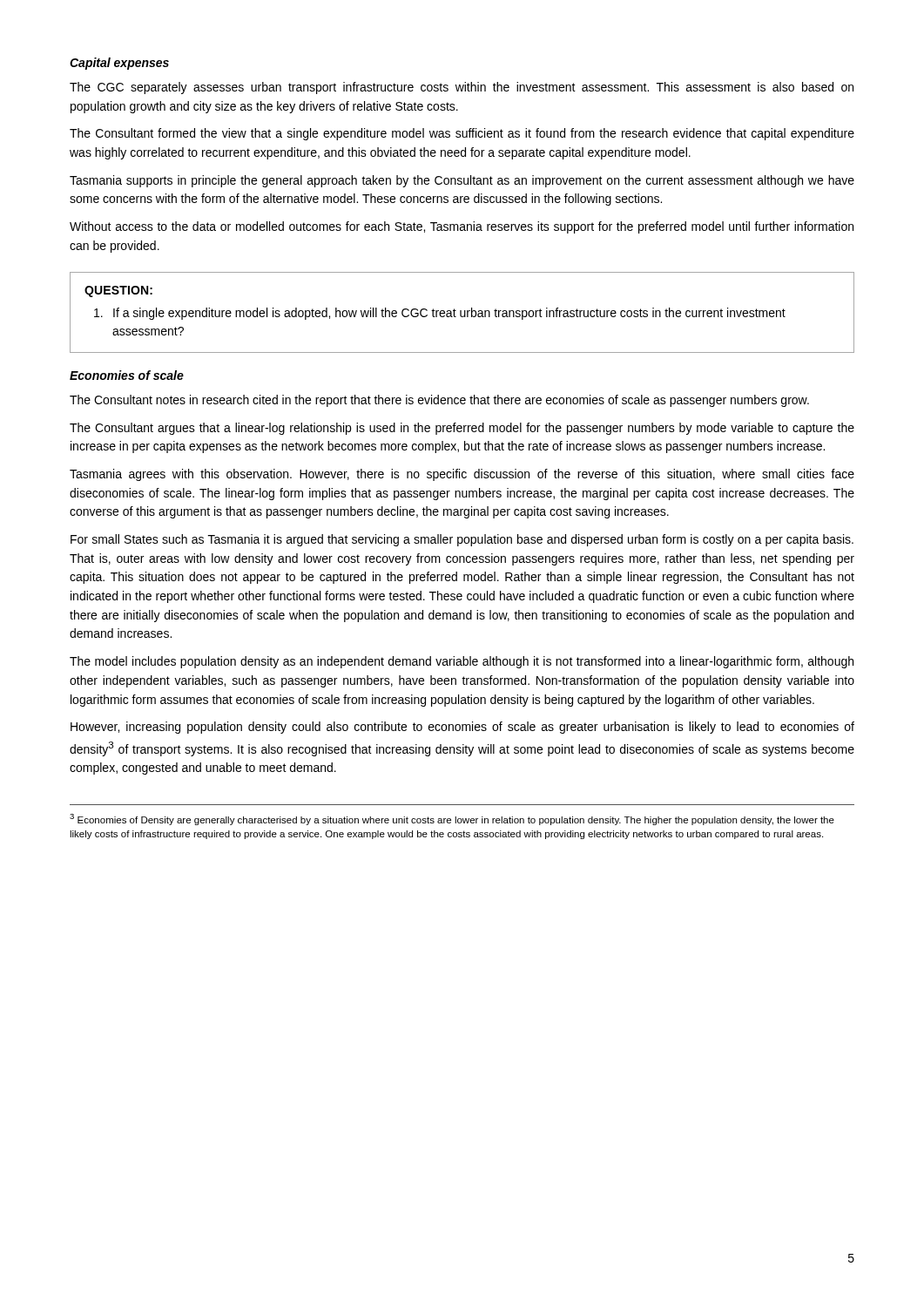The width and height of the screenshot is (924, 1307).
Task: Click on the passage starting "The Consultant notes in research"
Action: pyautogui.click(x=440, y=400)
